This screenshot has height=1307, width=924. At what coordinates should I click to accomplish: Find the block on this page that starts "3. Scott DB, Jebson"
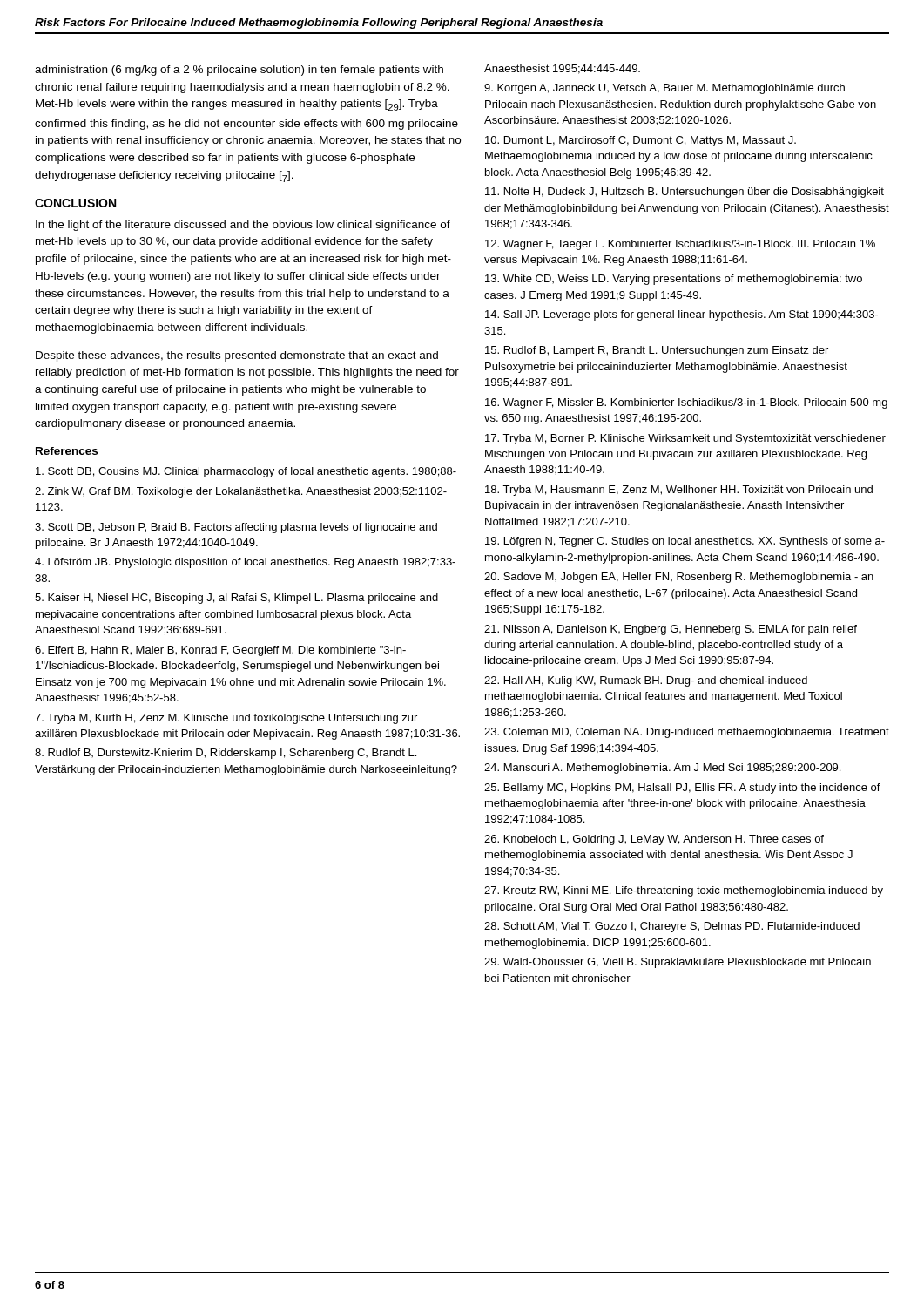point(236,534)
